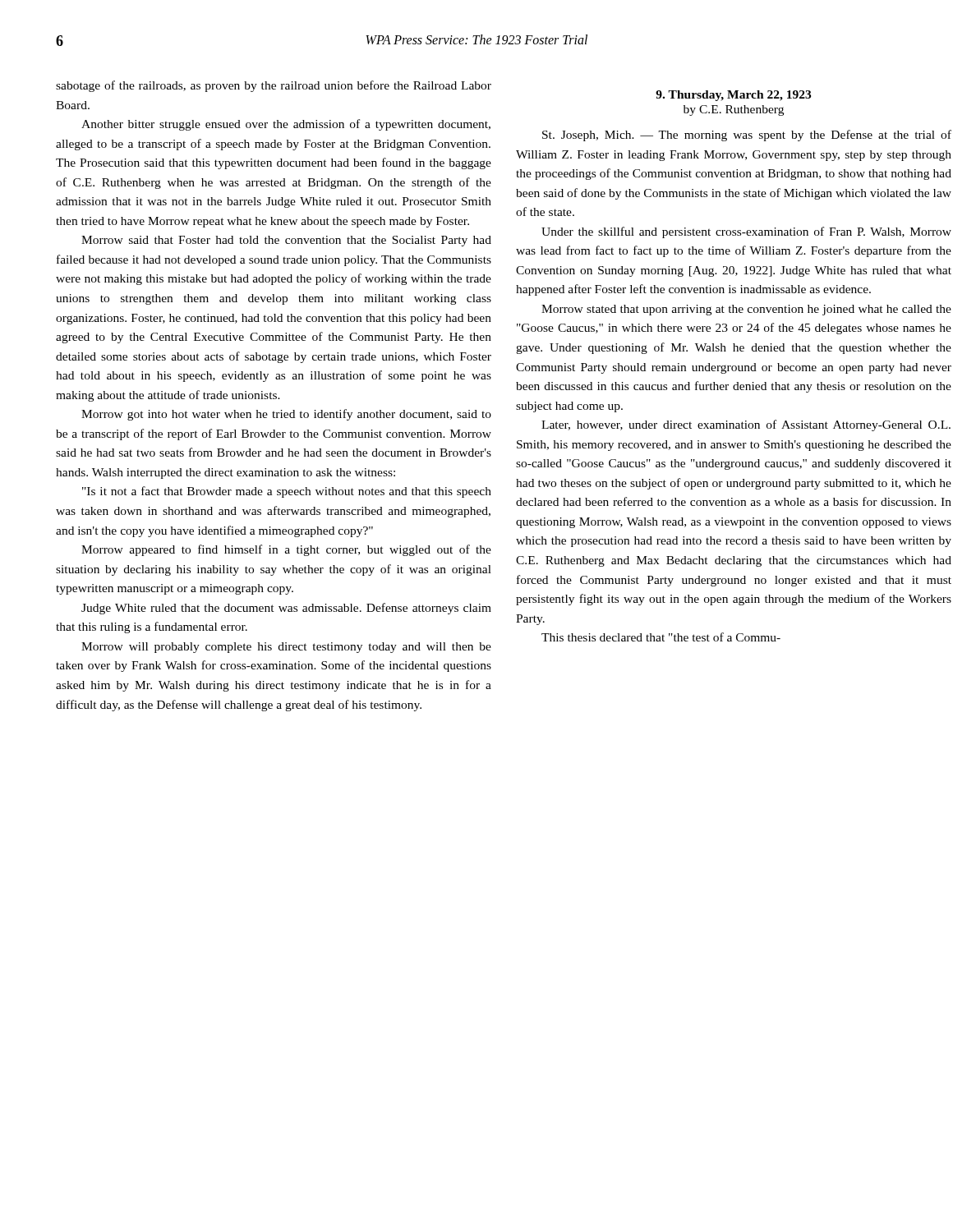Click on the section header containing "9. Thursday, March 22, 1923 by"
953x1232 pixels.
[734, 102]
